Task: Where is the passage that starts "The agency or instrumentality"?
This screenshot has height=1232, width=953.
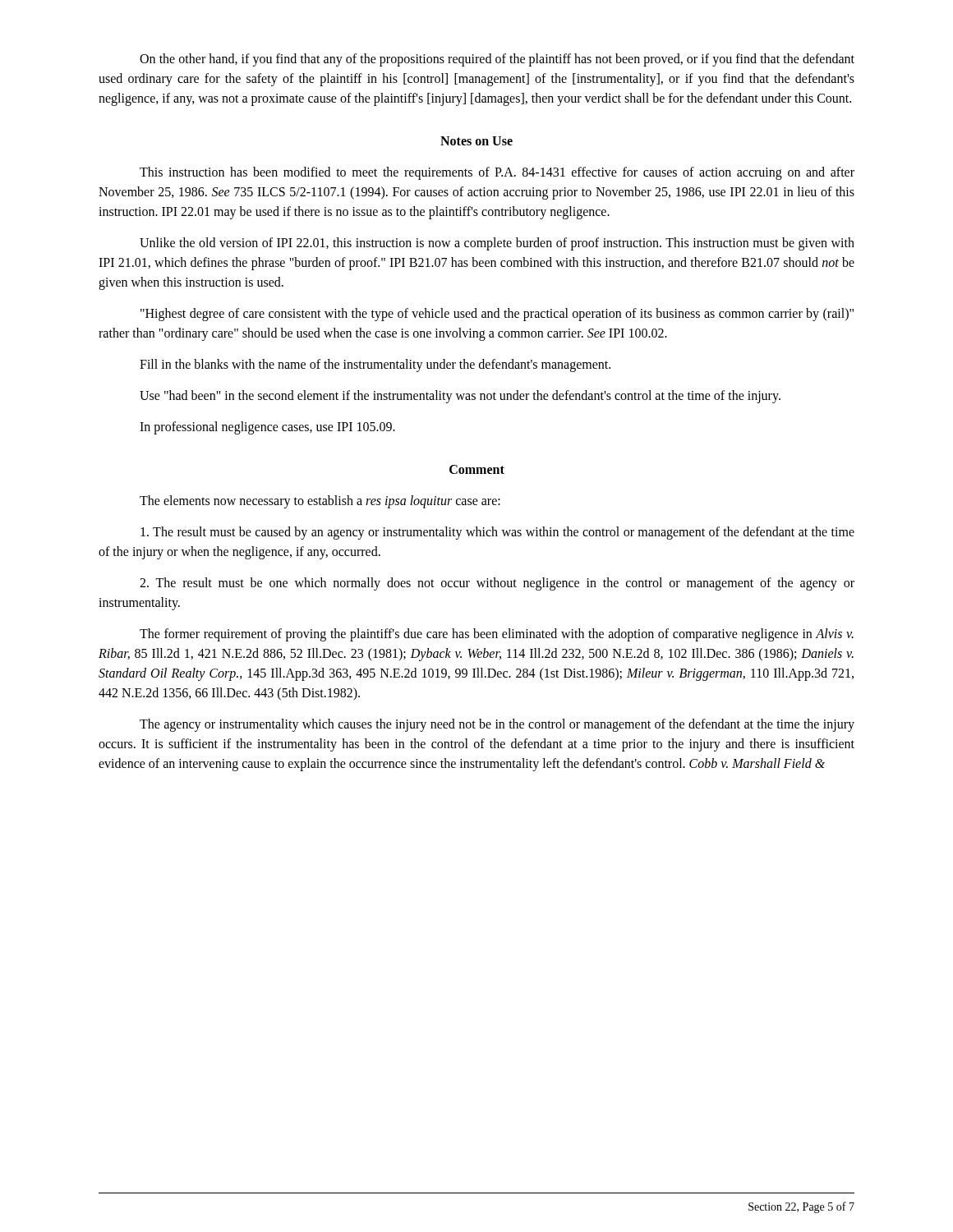Action: pos(476,744)
